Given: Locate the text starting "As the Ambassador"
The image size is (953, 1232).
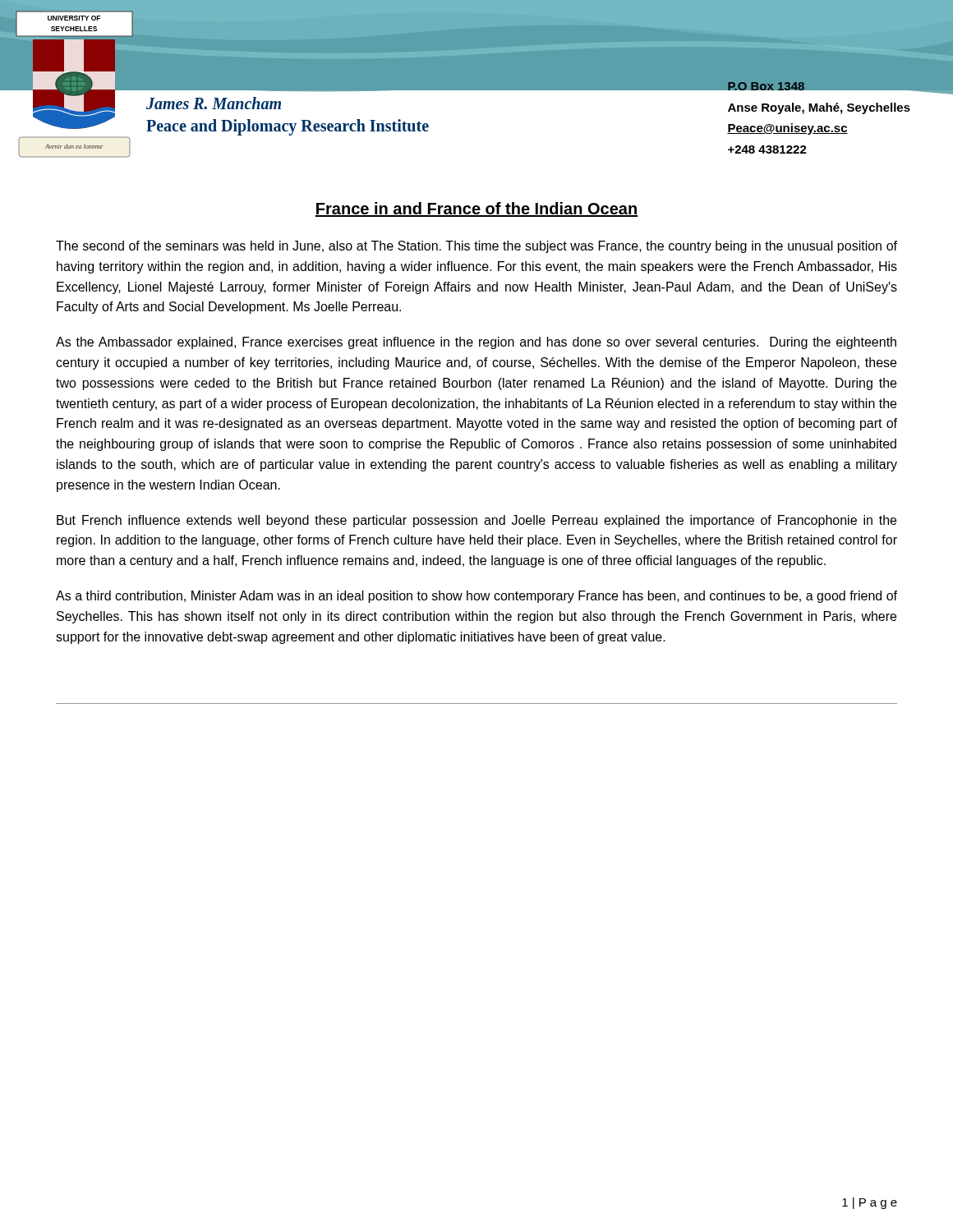Looking at the screenshot, I should point(476,414).
